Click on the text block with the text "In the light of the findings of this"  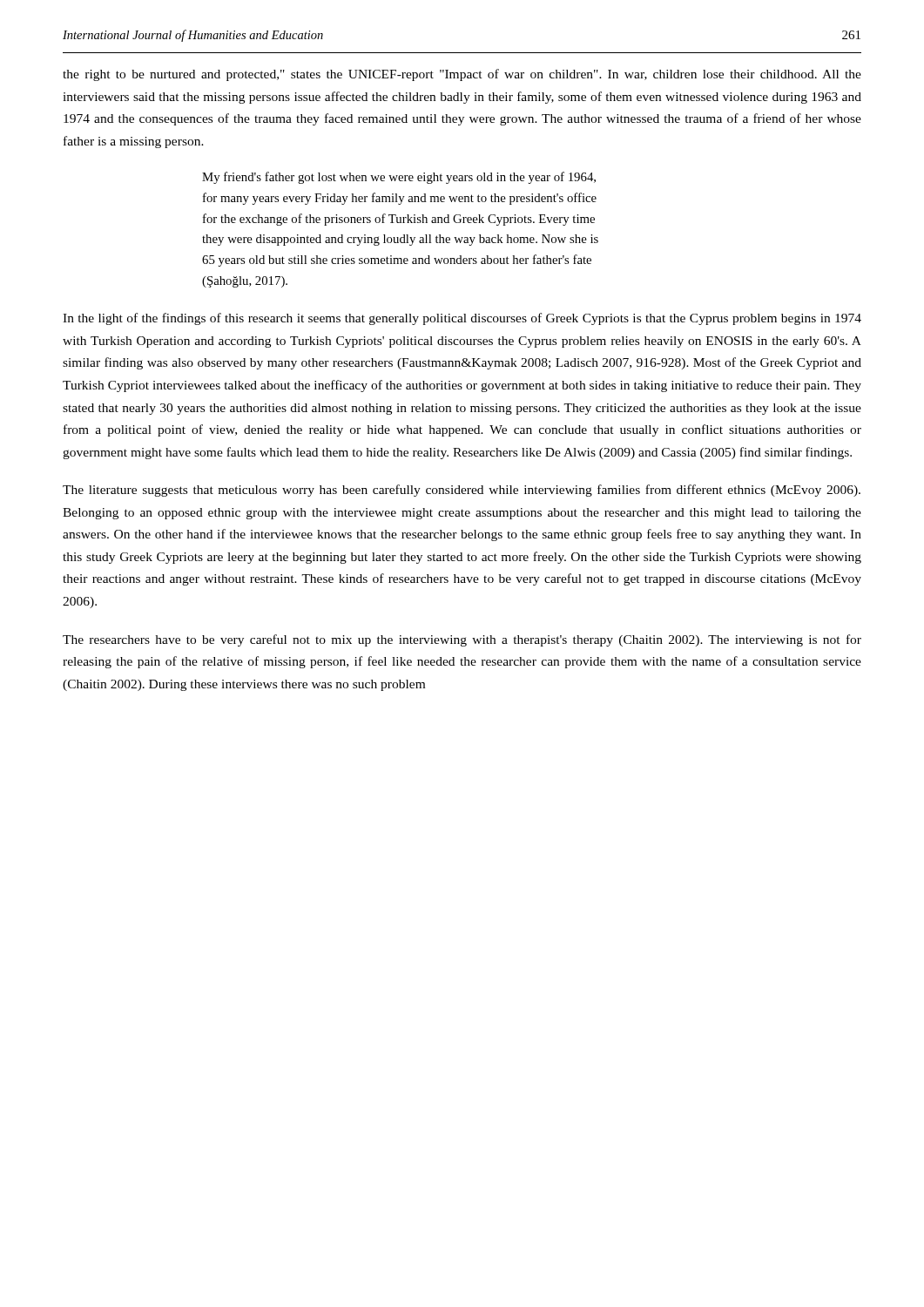point(462,385)
